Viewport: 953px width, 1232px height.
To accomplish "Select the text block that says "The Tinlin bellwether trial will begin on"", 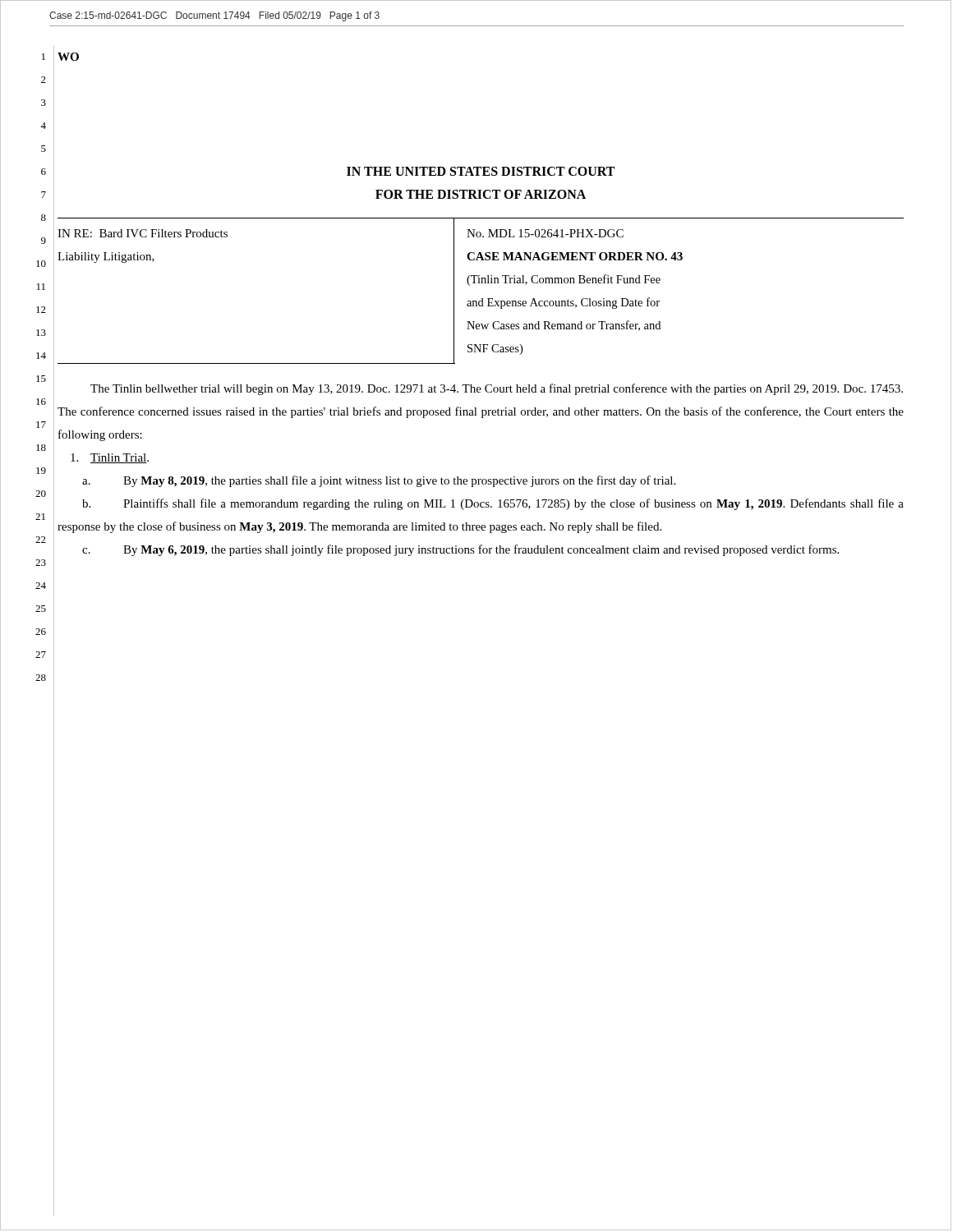I will click(481, 411).
